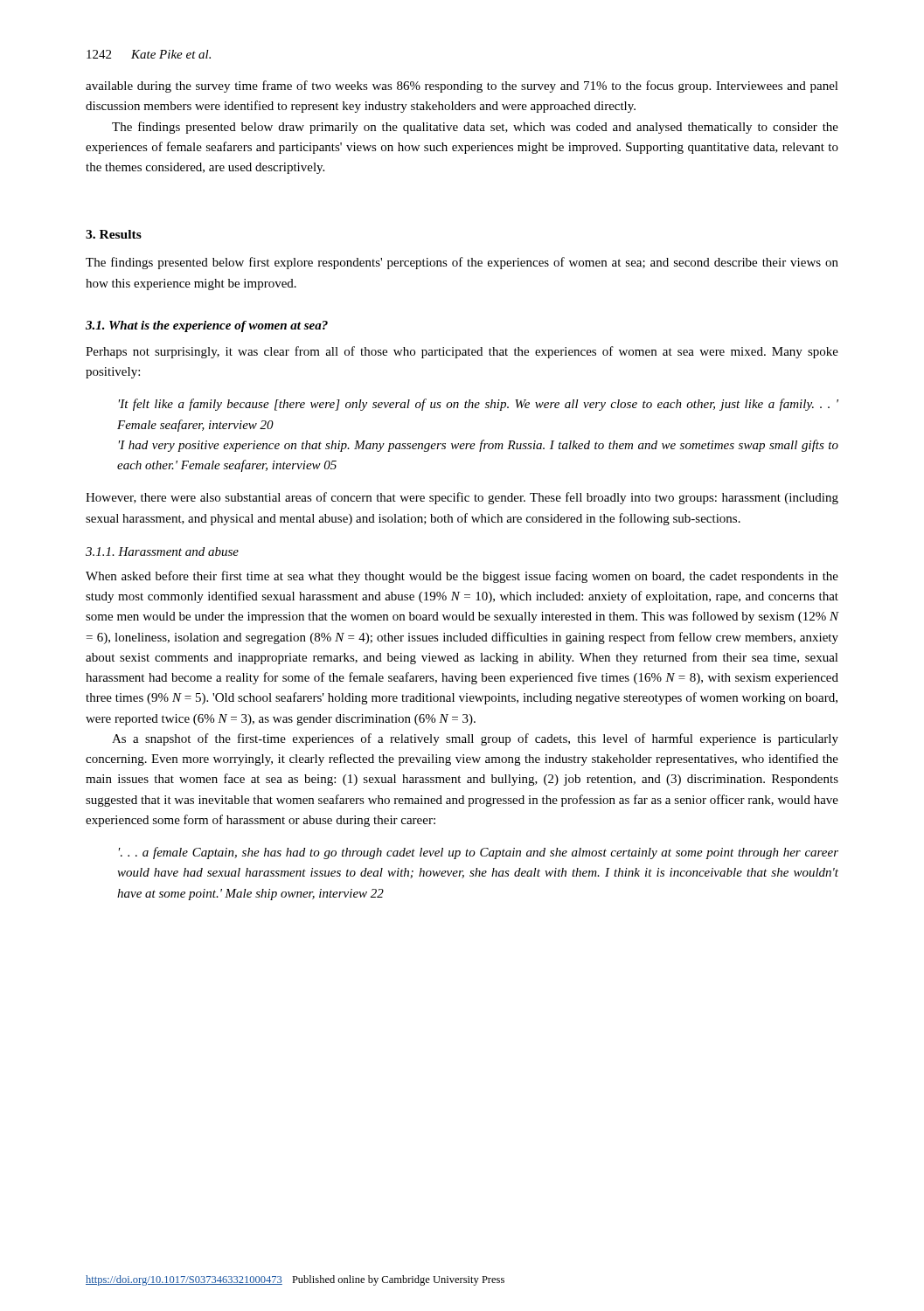Select the text block with the text "However, there were also substantial areas"

click(462, 508)
